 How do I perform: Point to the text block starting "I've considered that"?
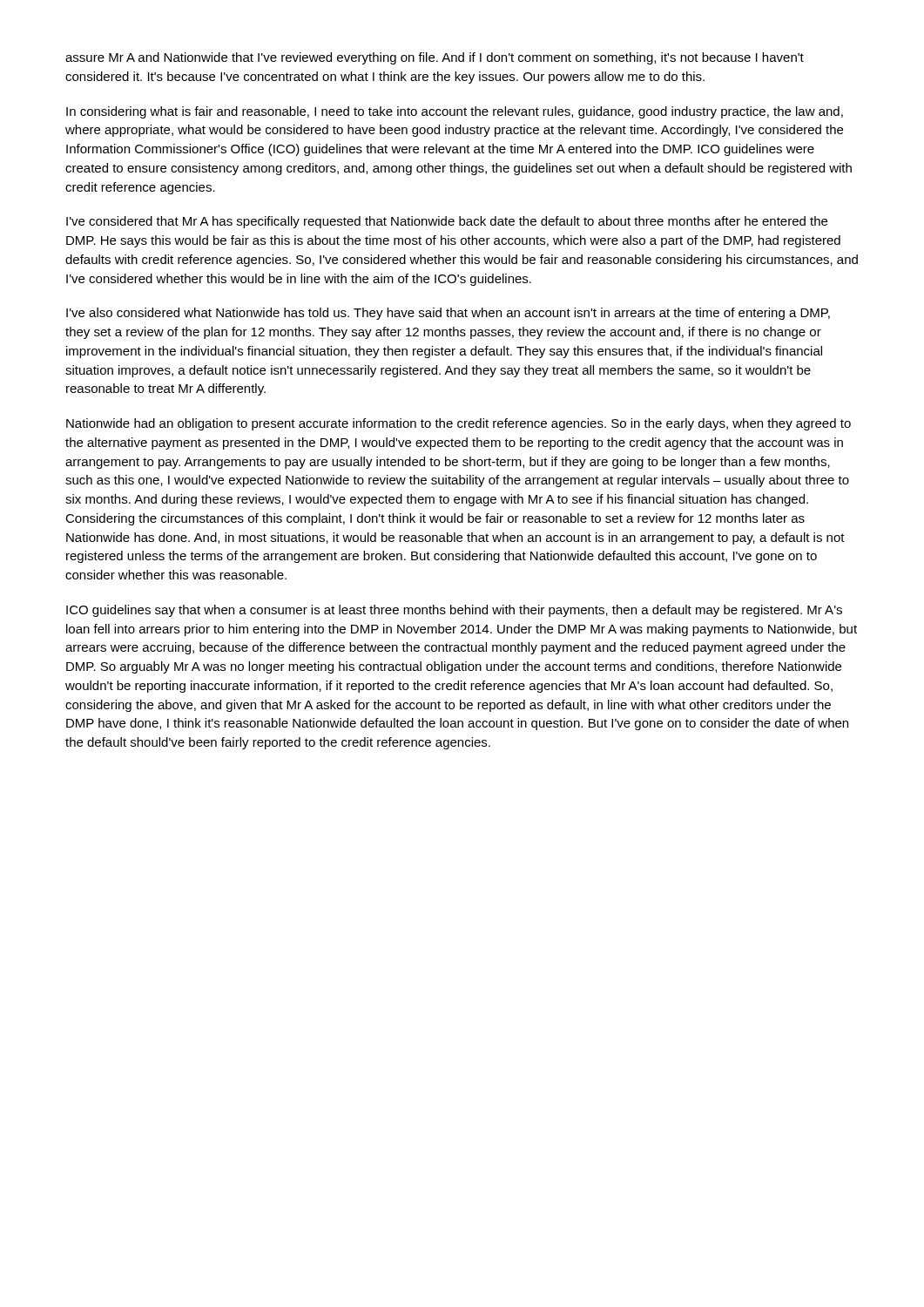[462, 250]
